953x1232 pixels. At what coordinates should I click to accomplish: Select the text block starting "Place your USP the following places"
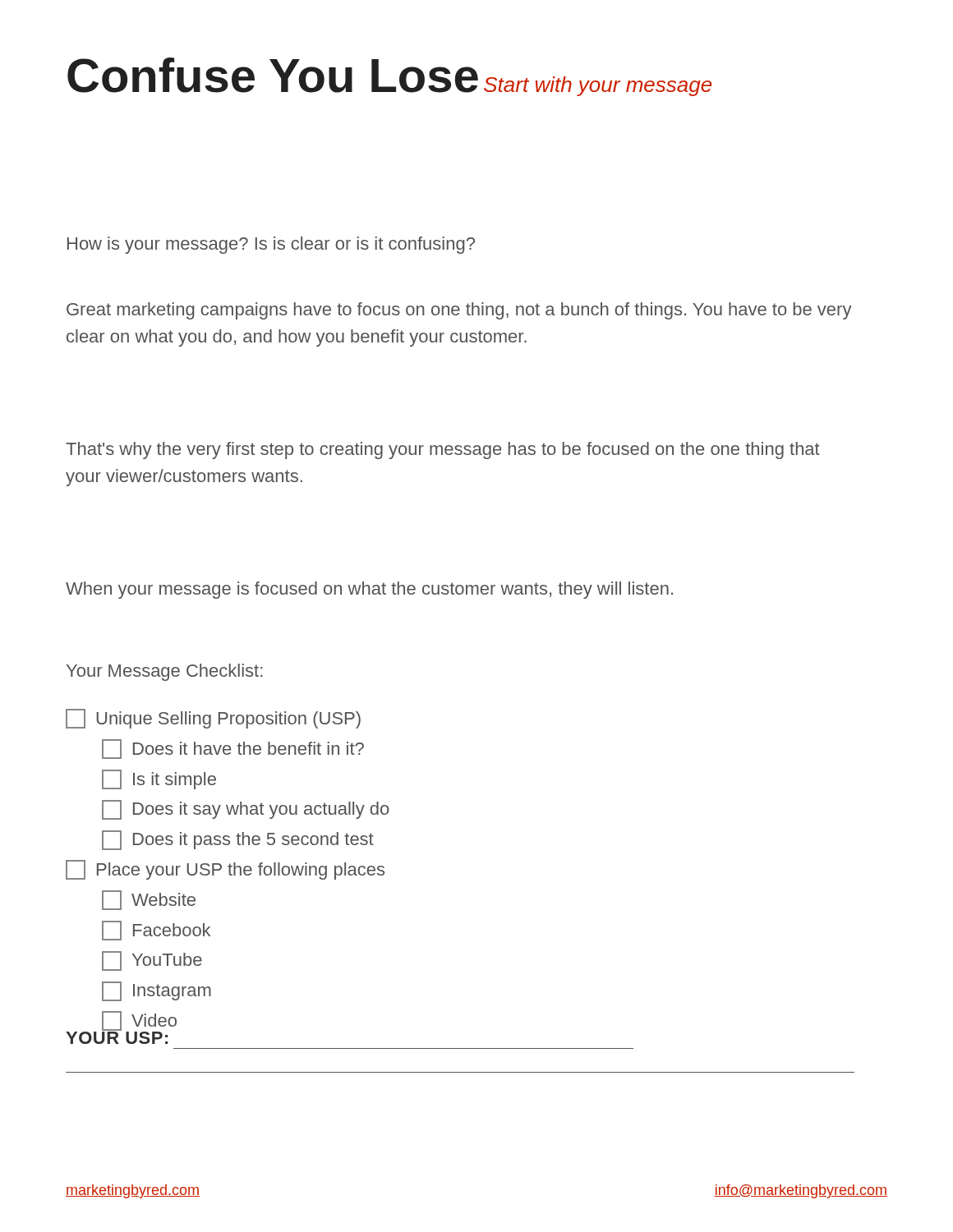click(x=226, y=869)
